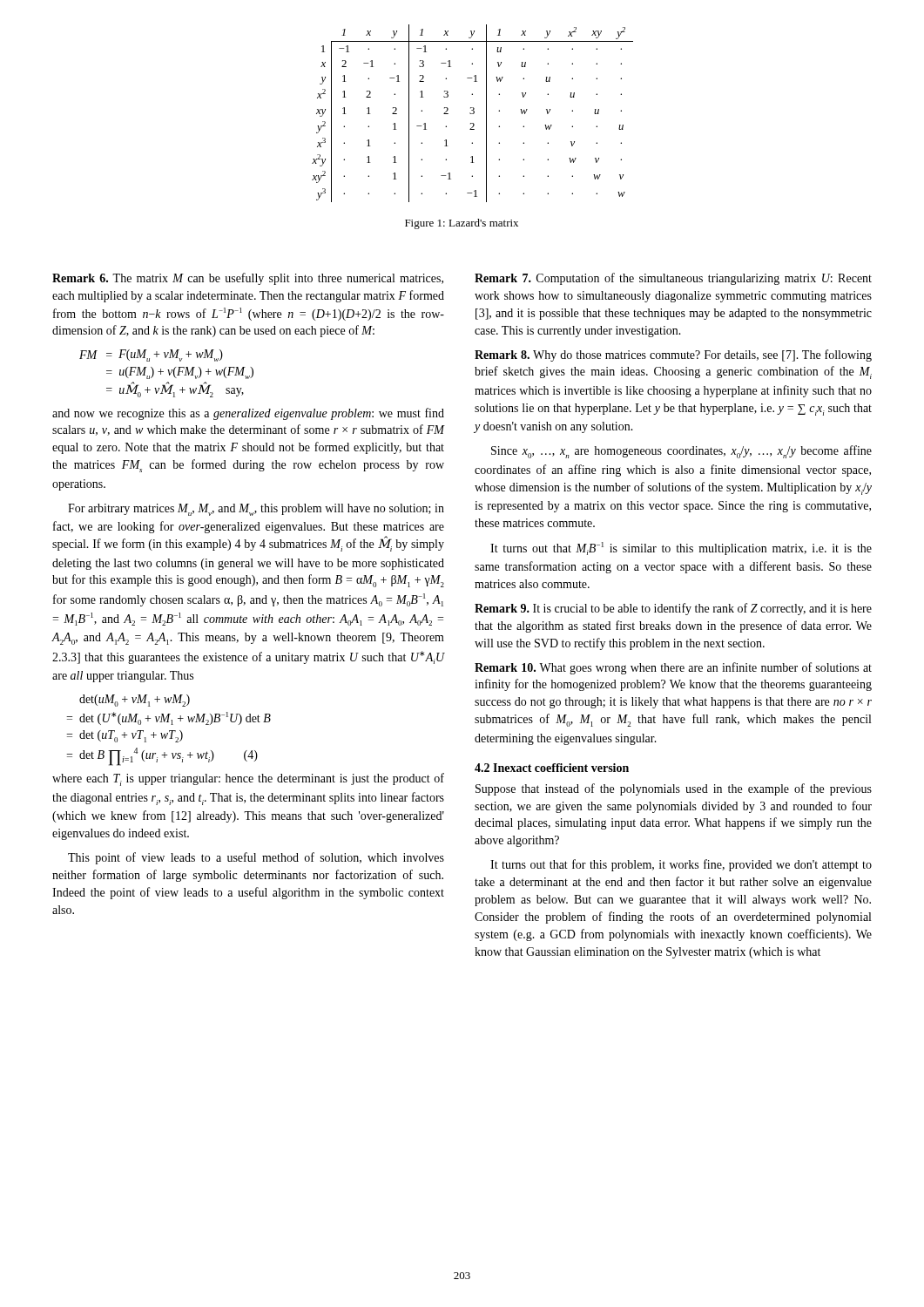Click on the caption that says "Figure 1: Lazard's matrix"
The height and width of the screenshot is (1307, 924).
[462, 223]
